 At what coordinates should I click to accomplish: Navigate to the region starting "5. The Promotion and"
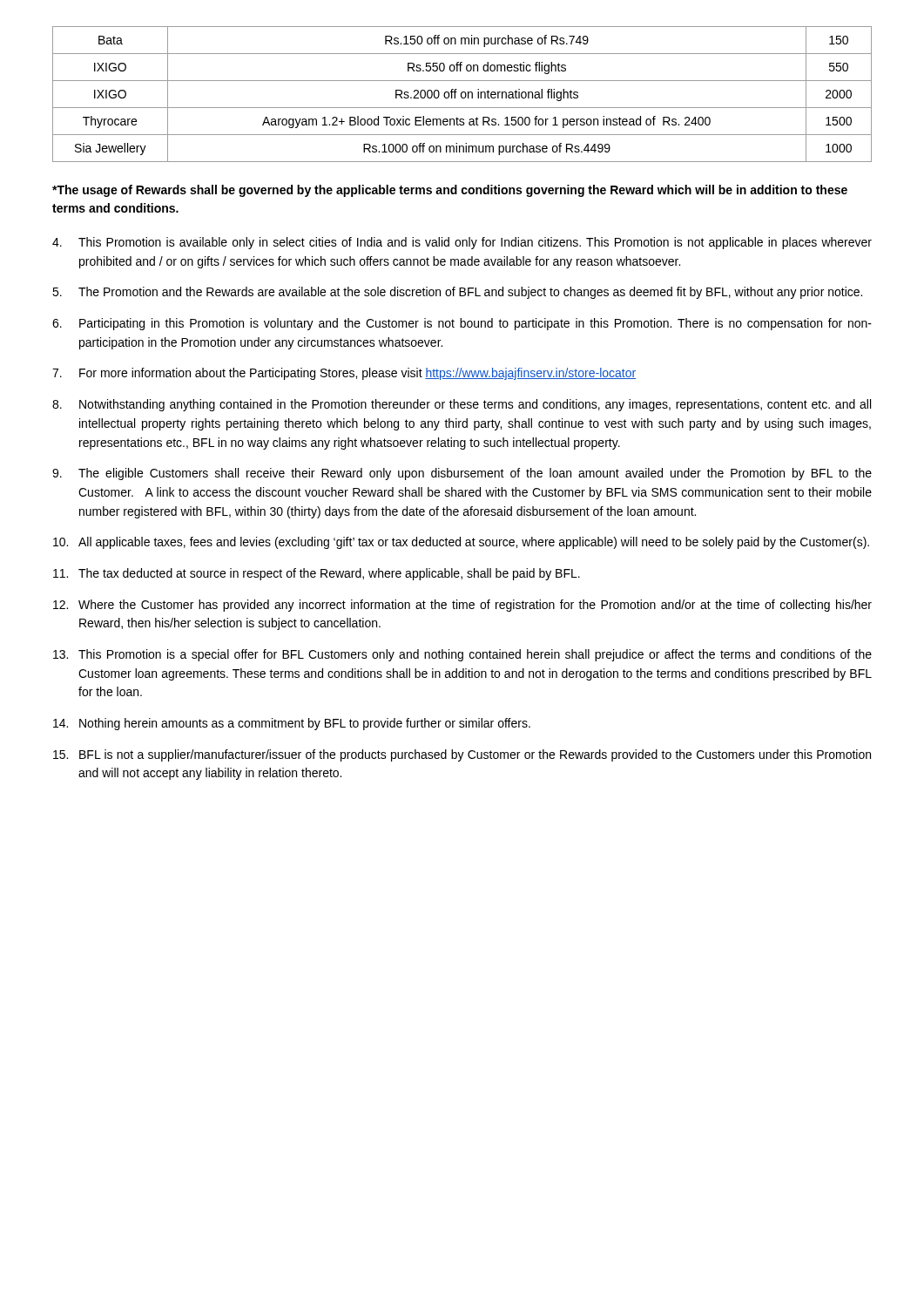(462, 293)
